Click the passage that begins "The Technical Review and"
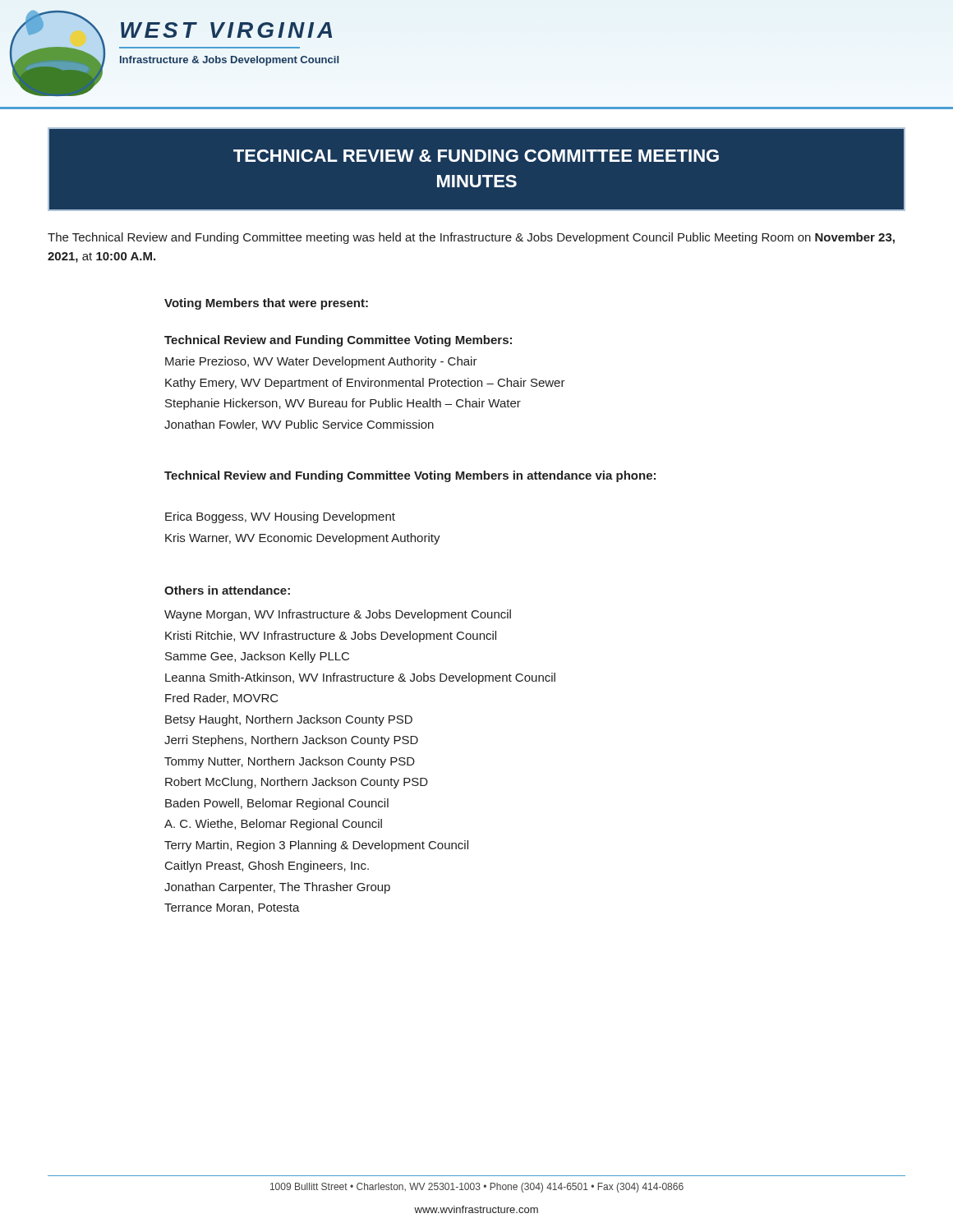Viewport: 953px width, 1232px height. coord(472,246)
